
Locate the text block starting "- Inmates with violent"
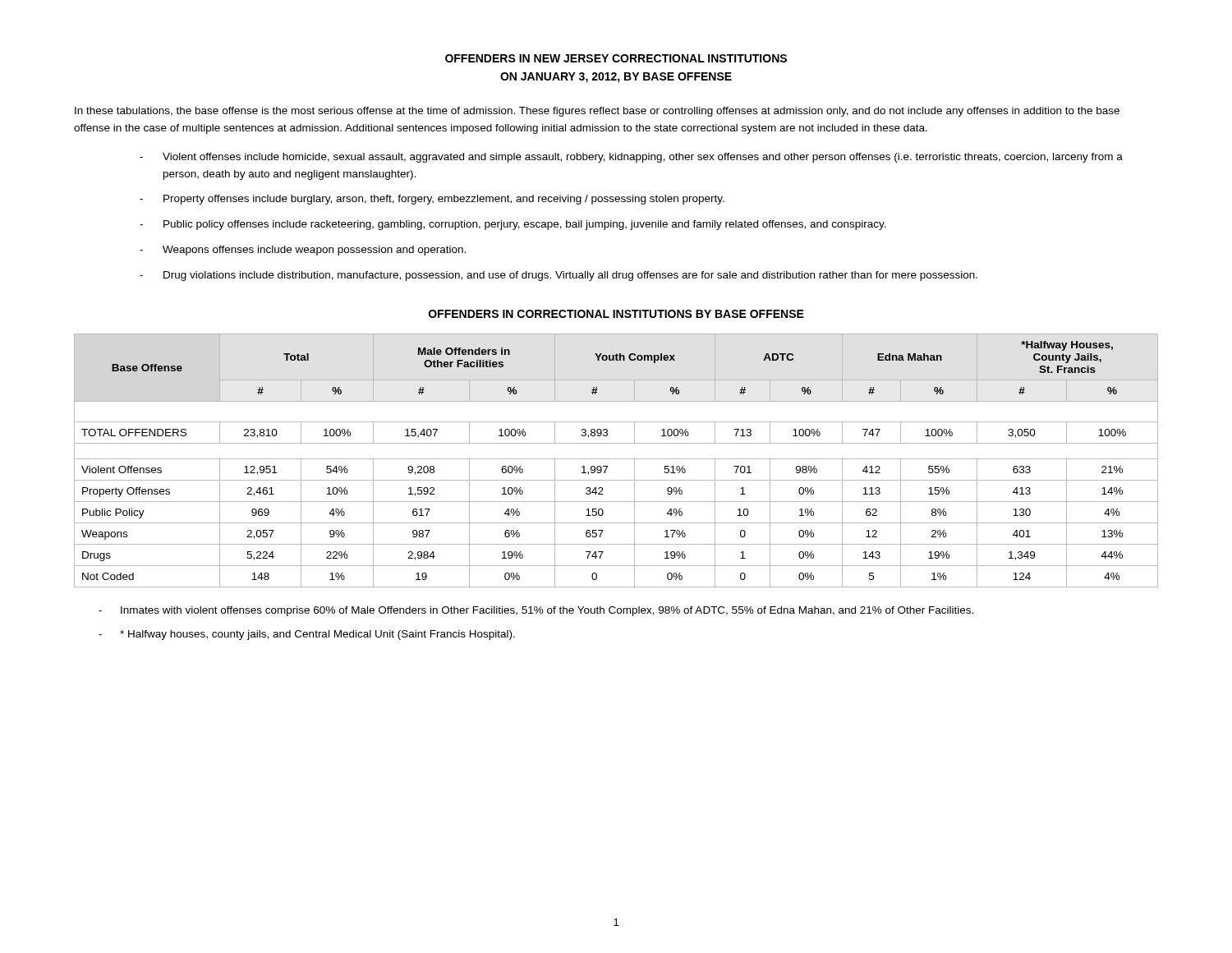point(536,611)
